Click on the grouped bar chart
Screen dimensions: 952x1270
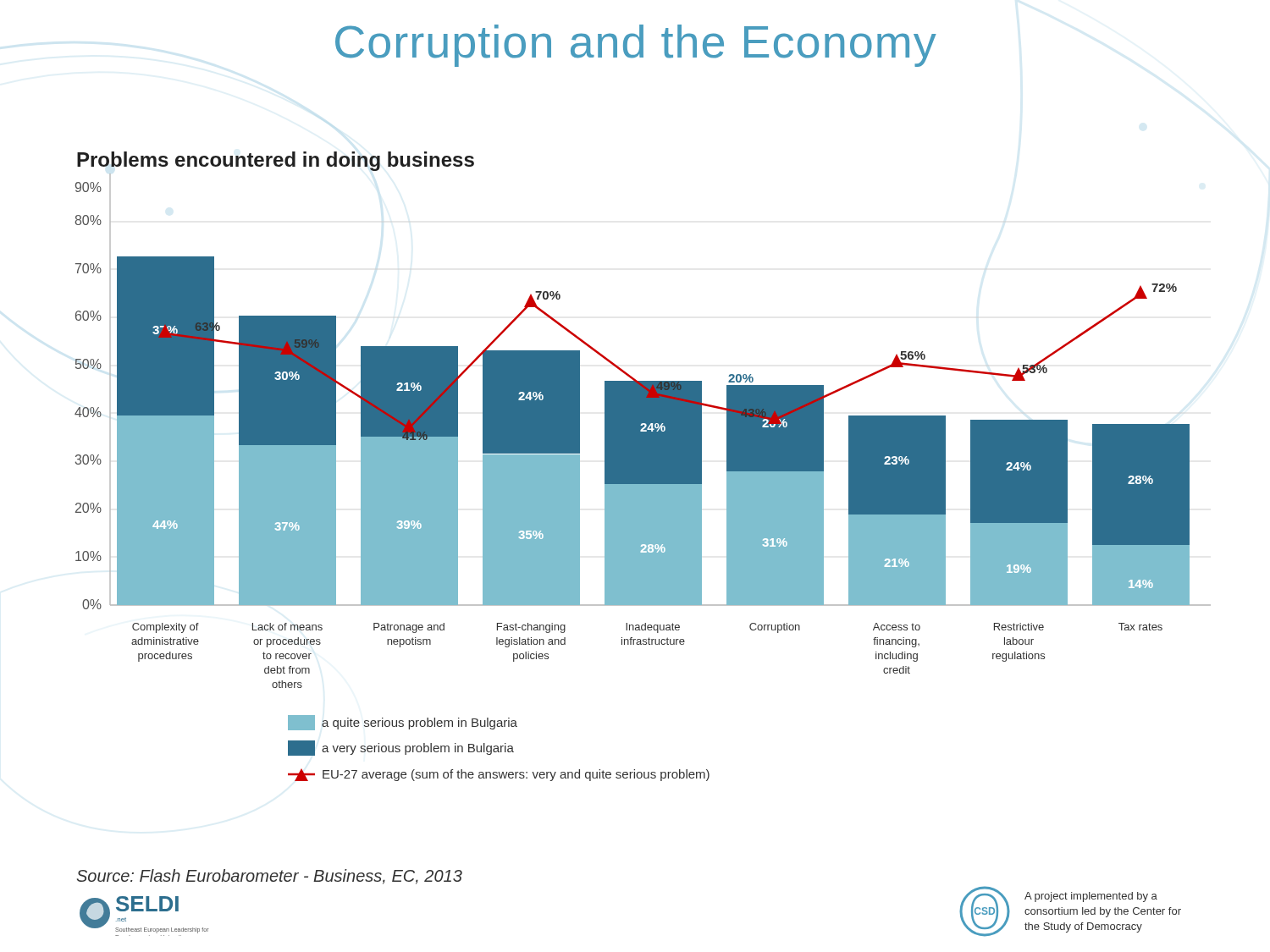(x=635, y=504)
